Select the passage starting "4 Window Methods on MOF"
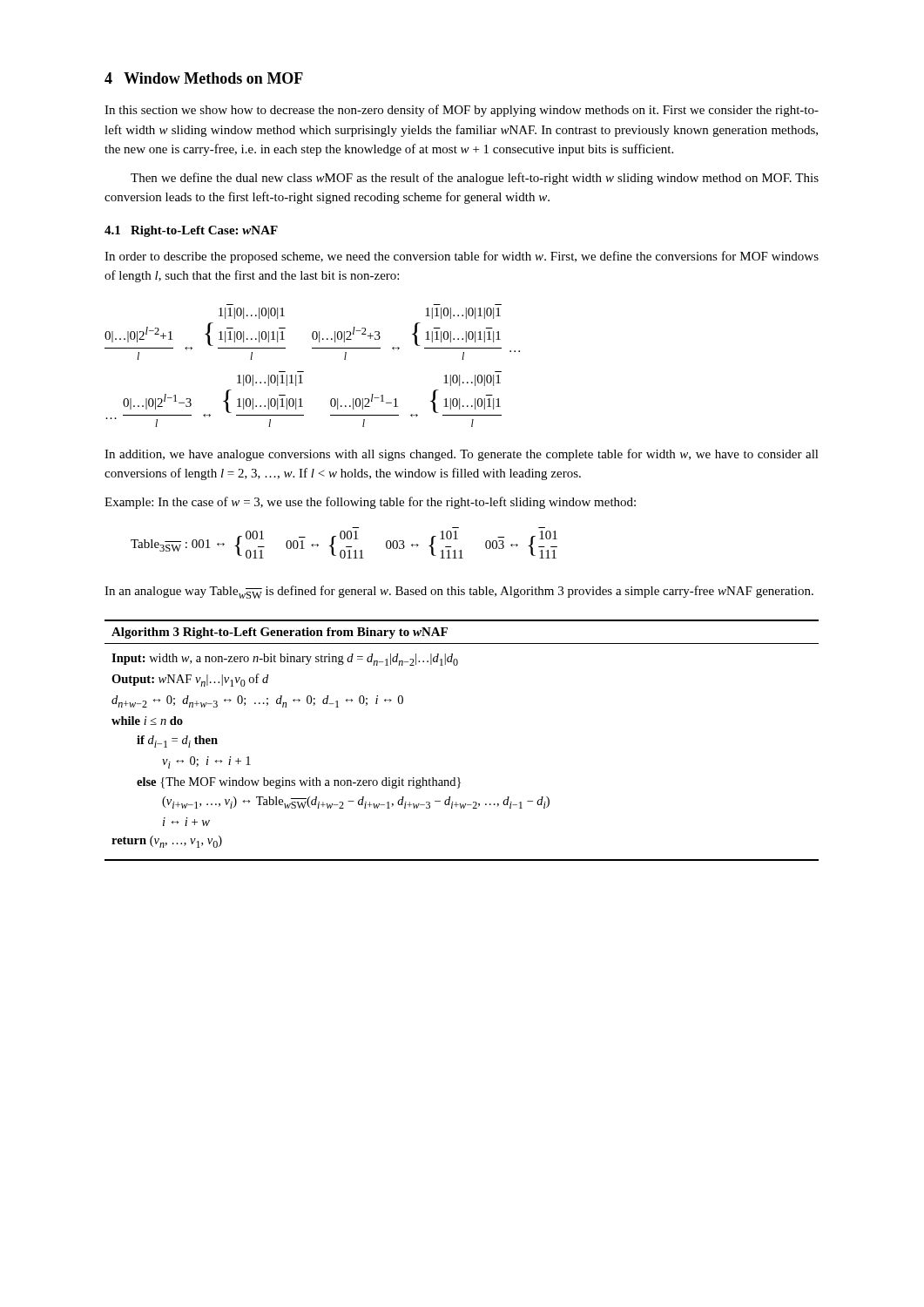Viewport: 924px width, 1307px height. pos(204,78)
